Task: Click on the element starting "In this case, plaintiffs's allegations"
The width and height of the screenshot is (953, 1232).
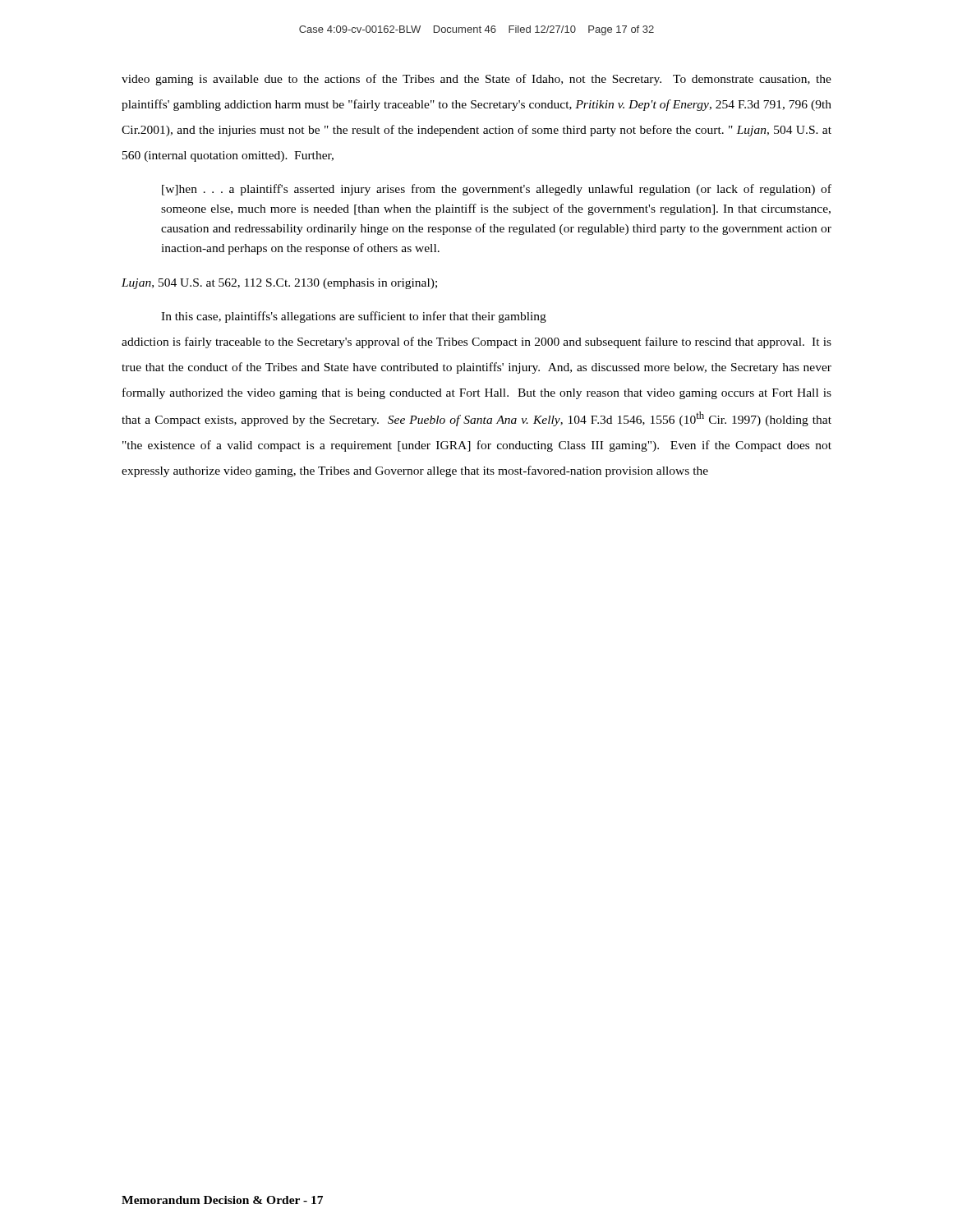Action: tap(476, 390)
